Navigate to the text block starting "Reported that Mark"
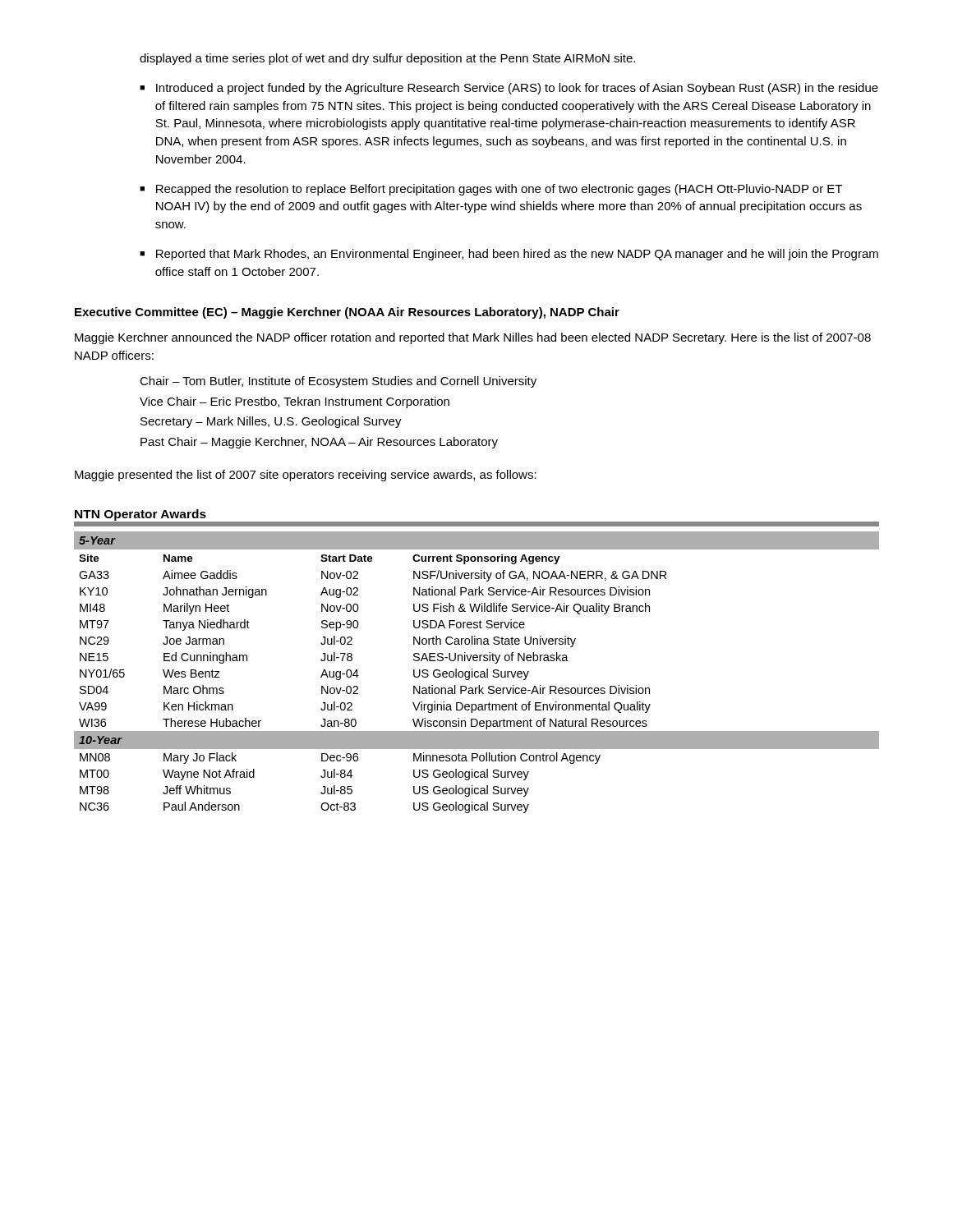This screenshot has width=953, height=1232. tap(517, 262)
